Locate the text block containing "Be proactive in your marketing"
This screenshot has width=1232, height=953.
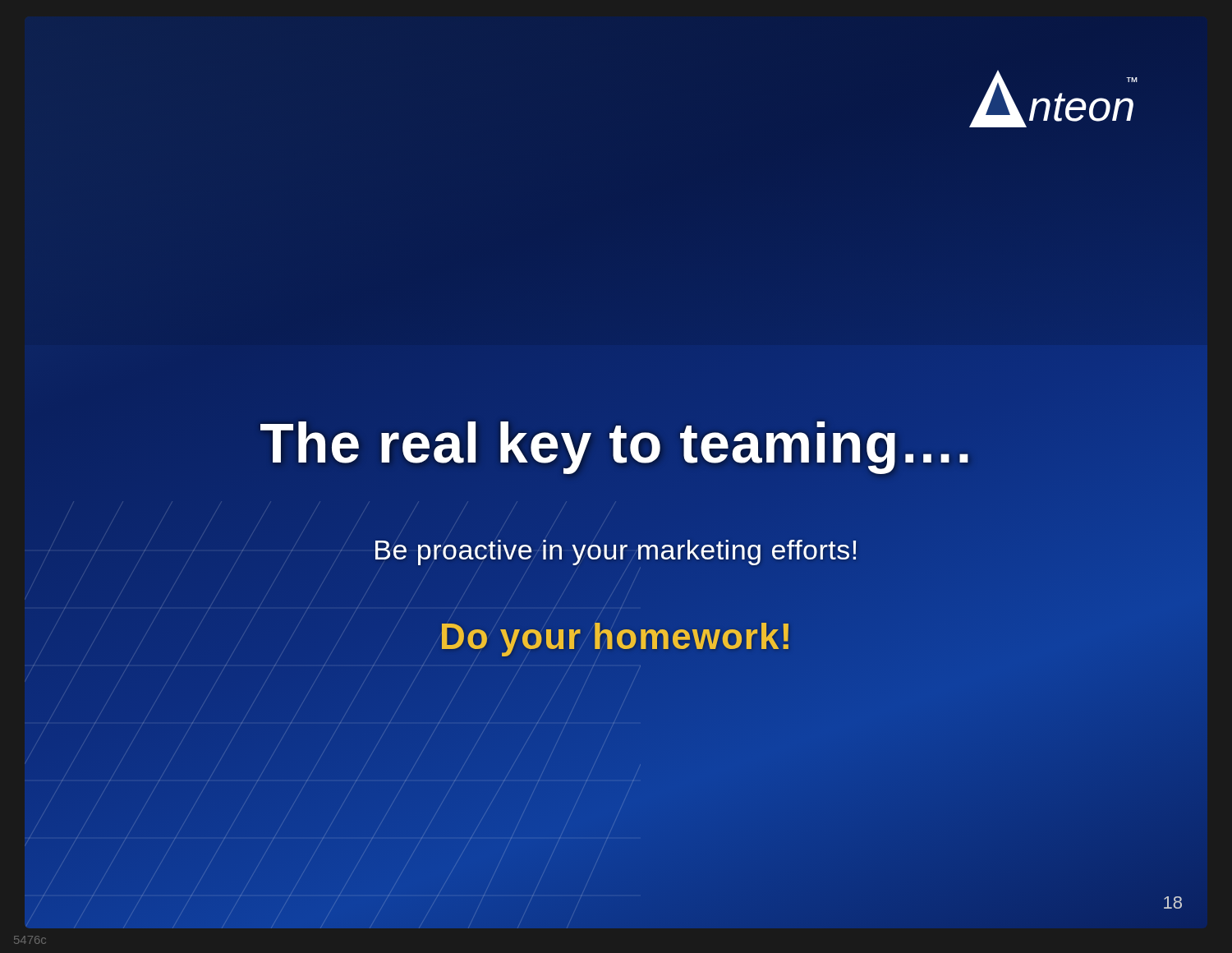click(x=616, y=550)
